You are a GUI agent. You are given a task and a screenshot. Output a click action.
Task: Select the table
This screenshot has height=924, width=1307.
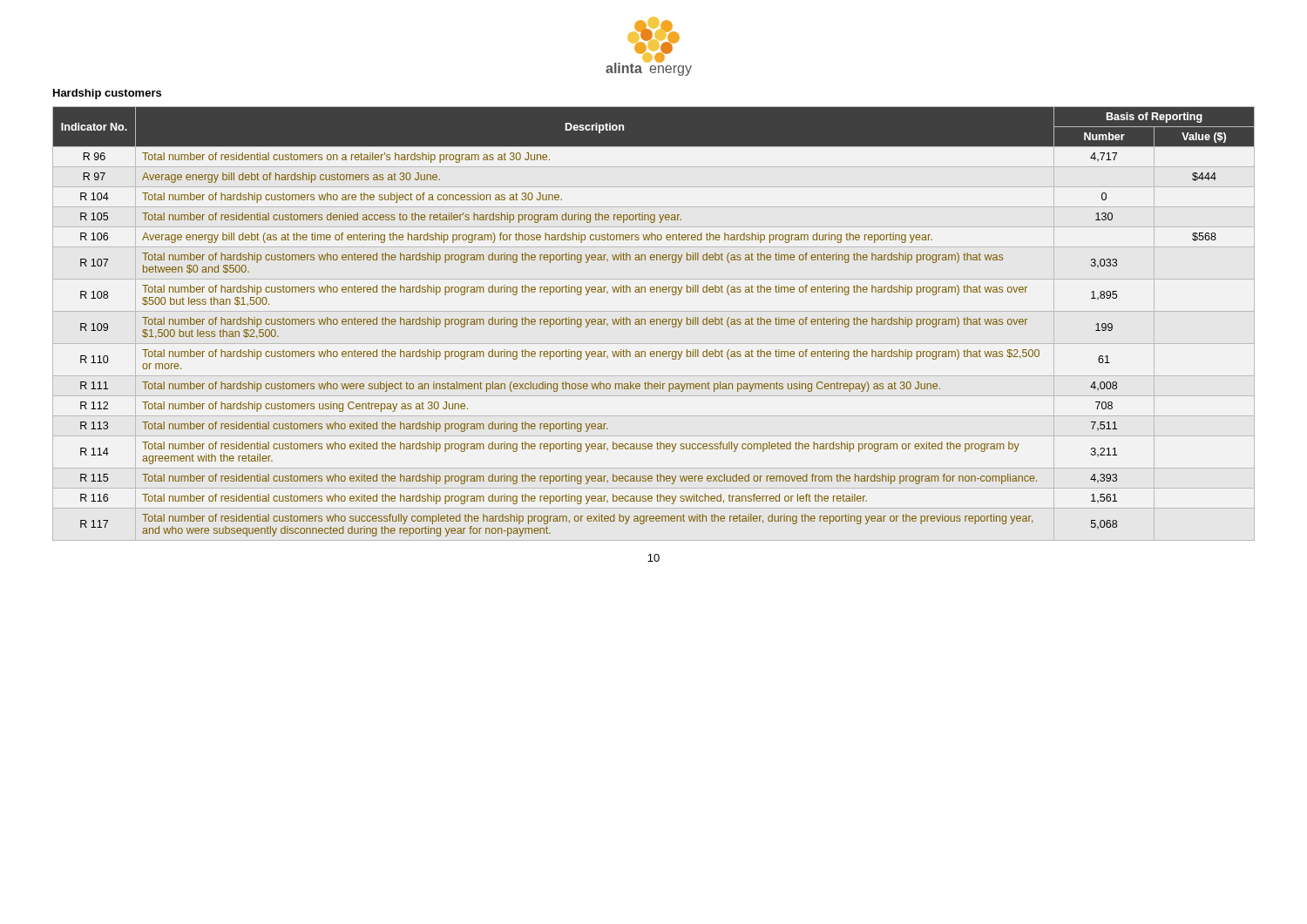pyautogui.click(x=654, y=324)
